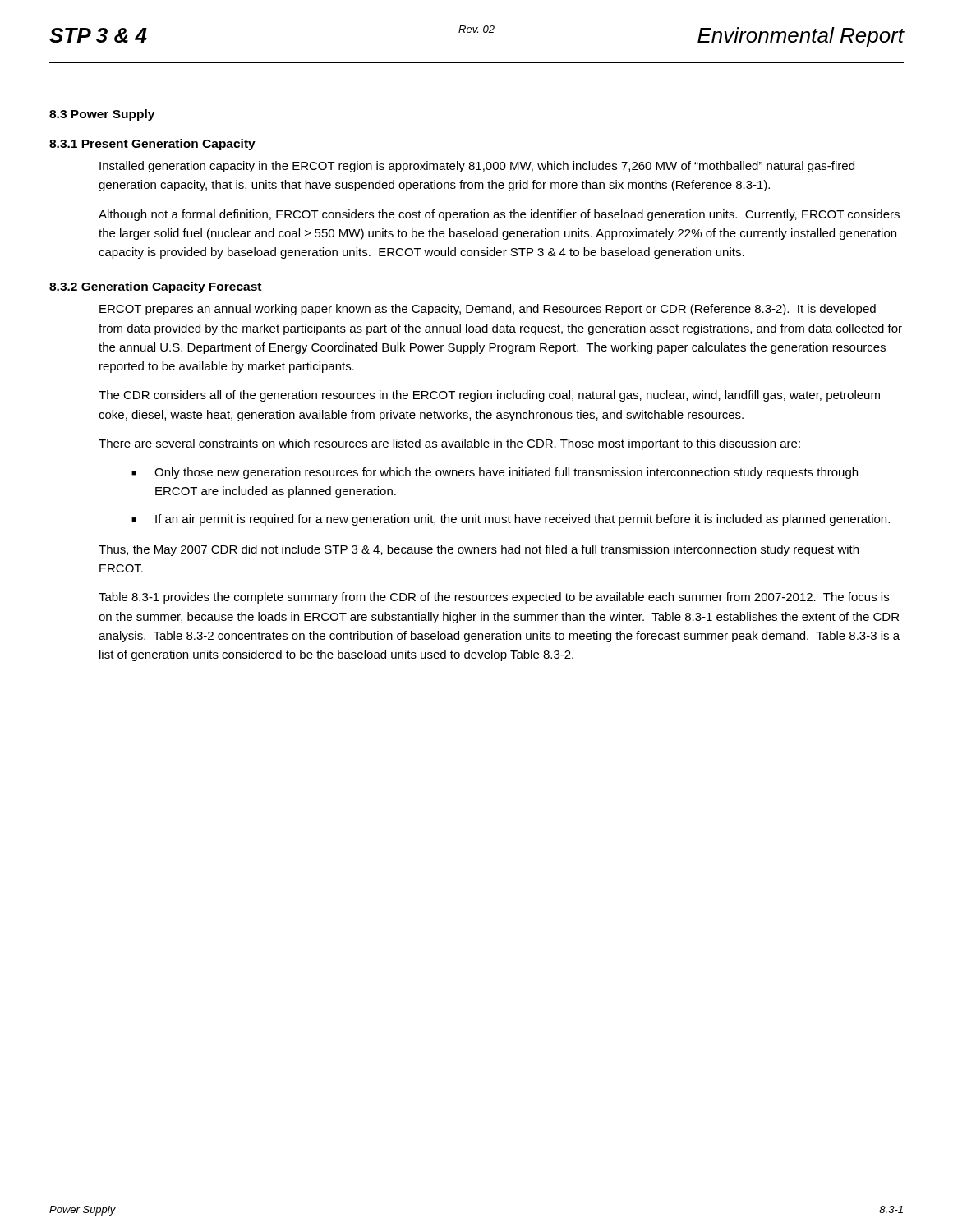953x1232 pixels.
Task: Click on the text block containing "Although not a"
Action: (x=499, y=233)
